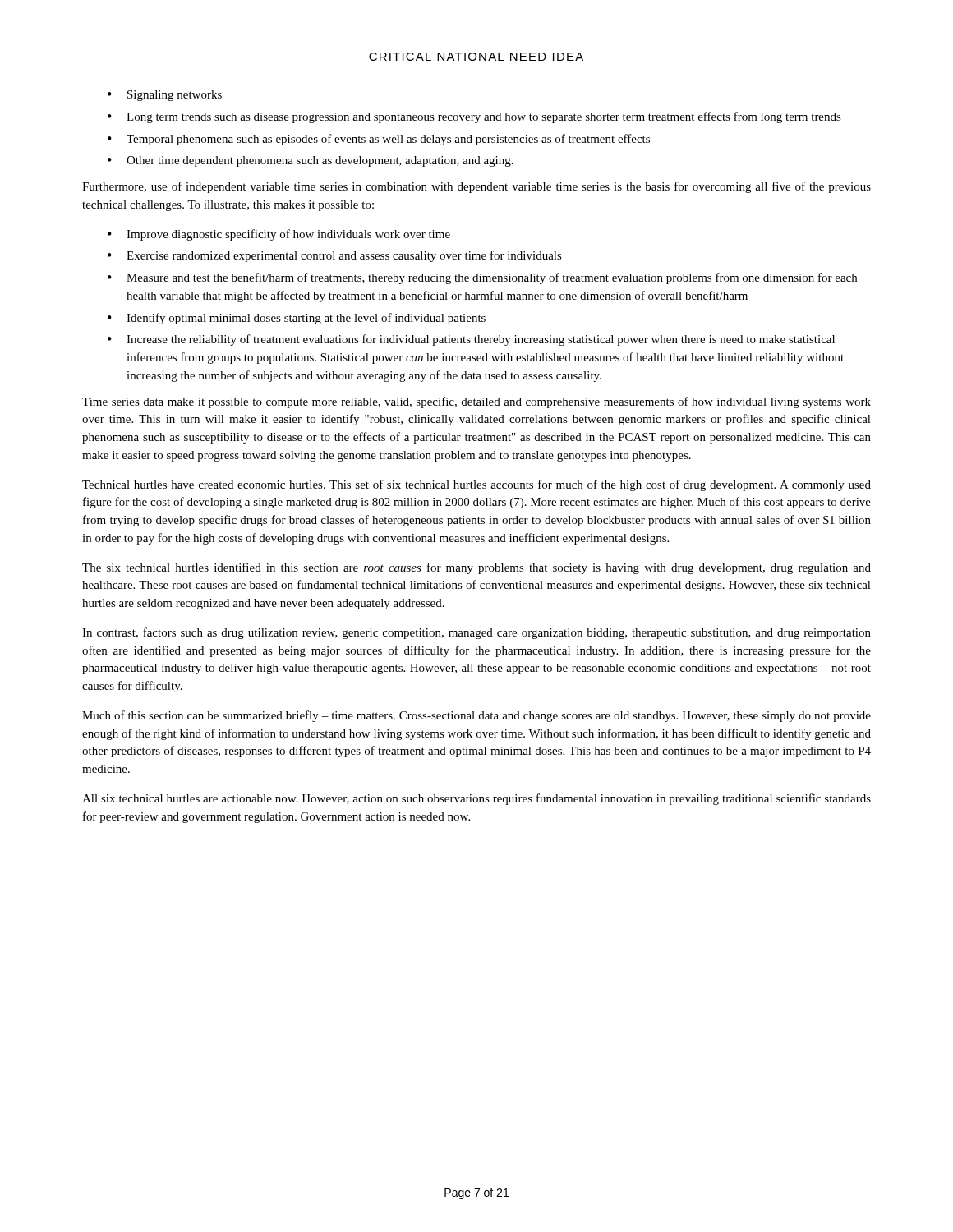Find the passage starting "Technical hurtles have"
This screenshot has height=1232, width=953.
tap(476, 511)
